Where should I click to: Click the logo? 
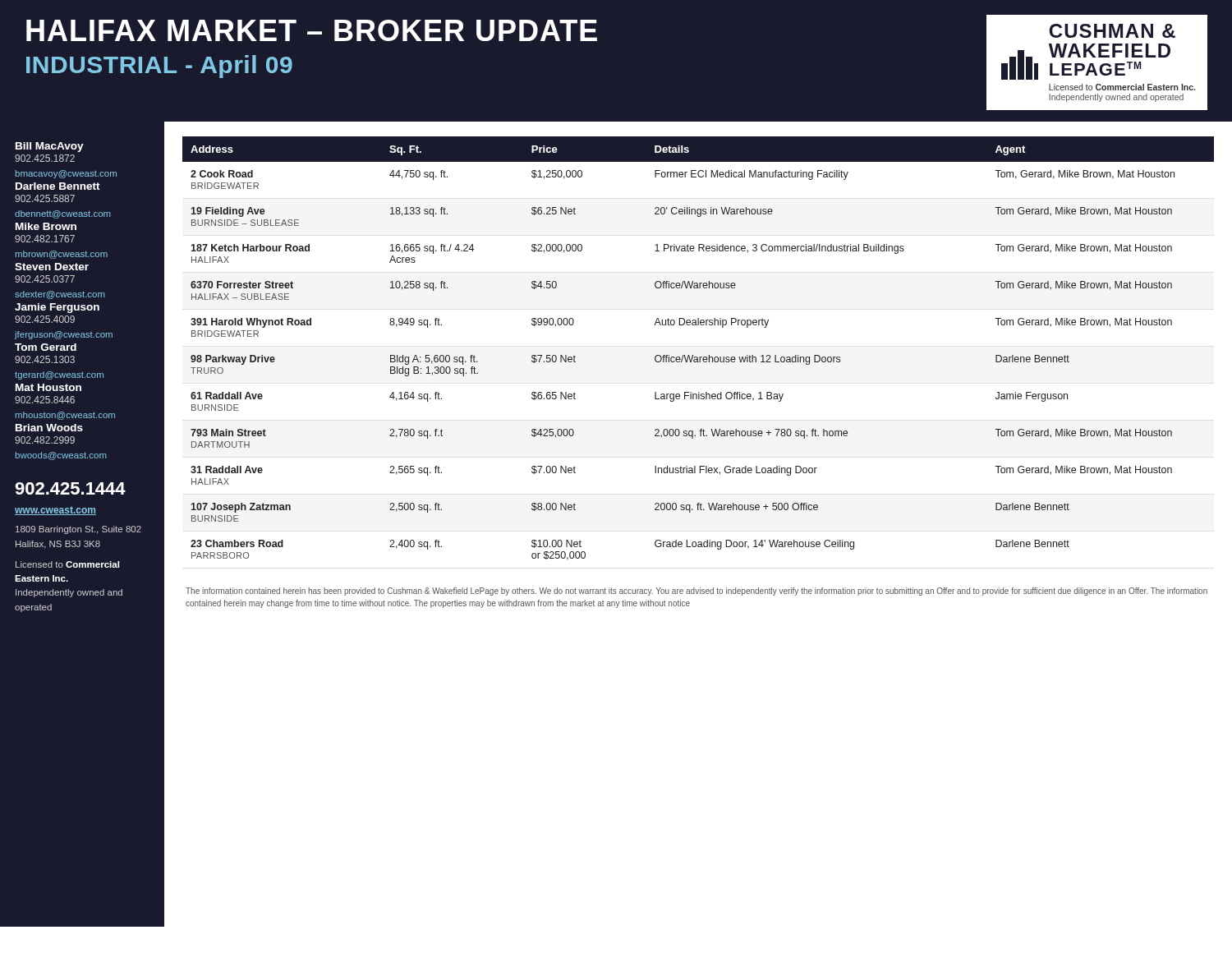click(1096, 63)
